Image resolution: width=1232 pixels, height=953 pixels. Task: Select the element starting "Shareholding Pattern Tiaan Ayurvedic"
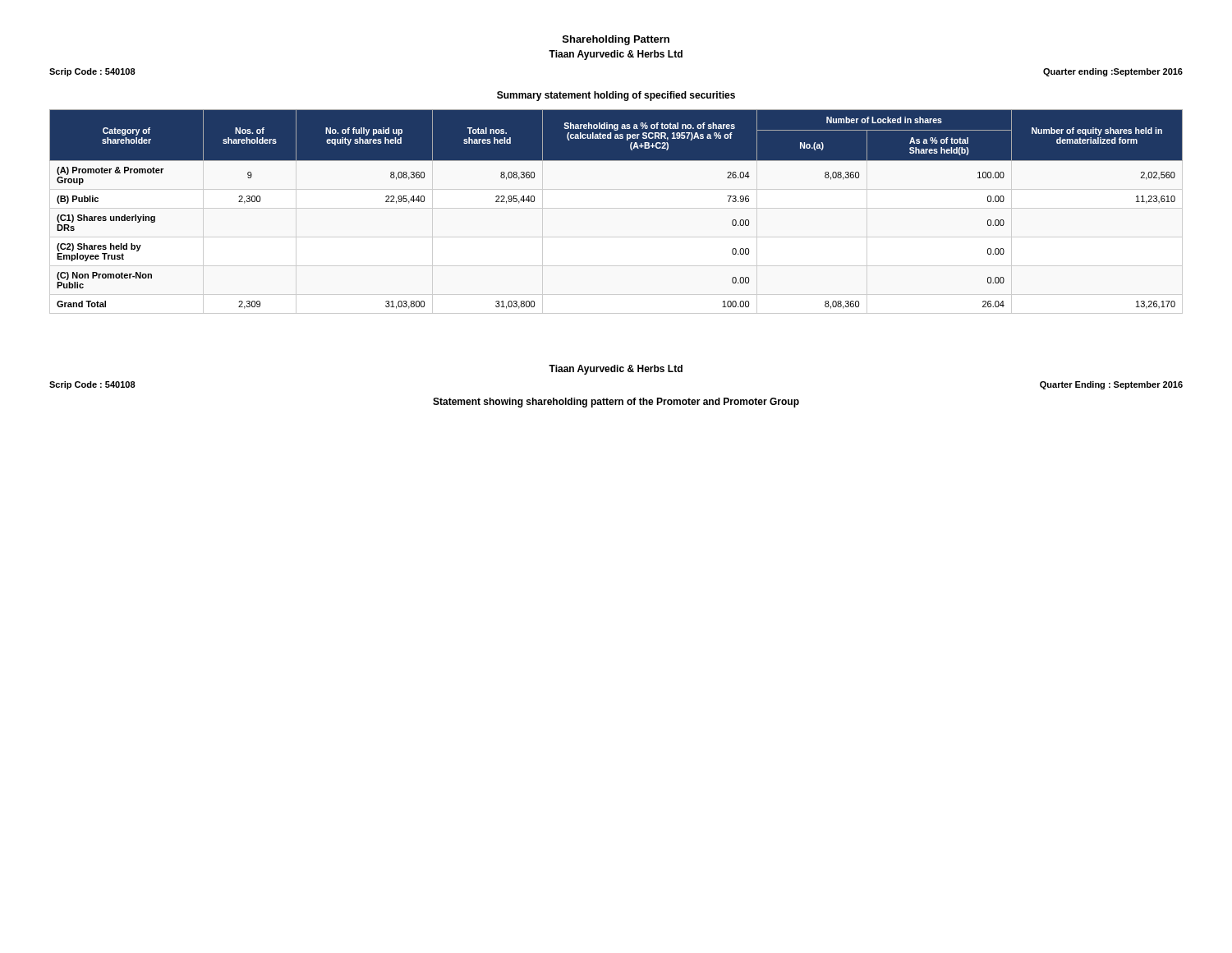pos(616,46)
